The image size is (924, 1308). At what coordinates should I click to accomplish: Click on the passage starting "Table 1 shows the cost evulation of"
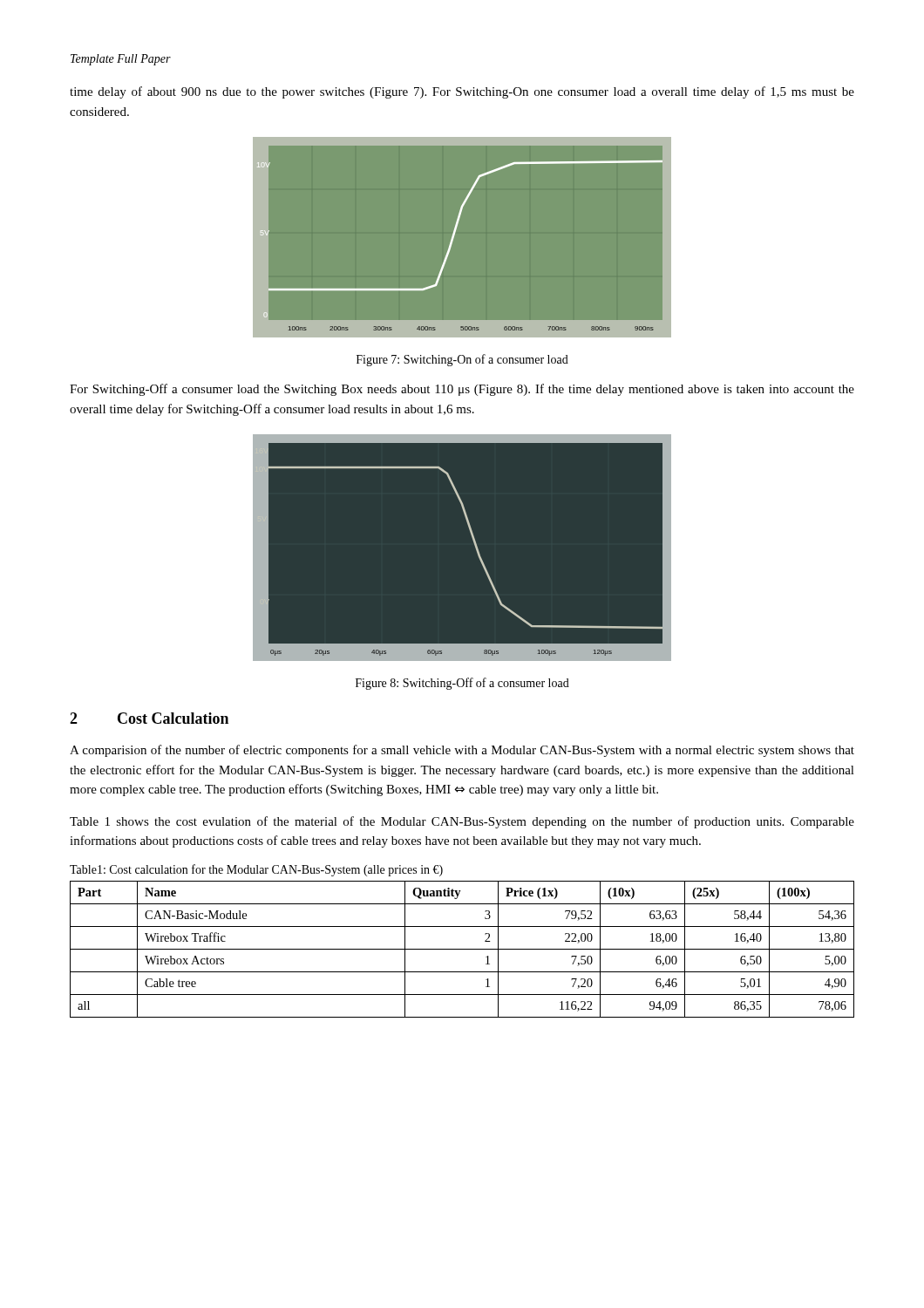[462, 831]
